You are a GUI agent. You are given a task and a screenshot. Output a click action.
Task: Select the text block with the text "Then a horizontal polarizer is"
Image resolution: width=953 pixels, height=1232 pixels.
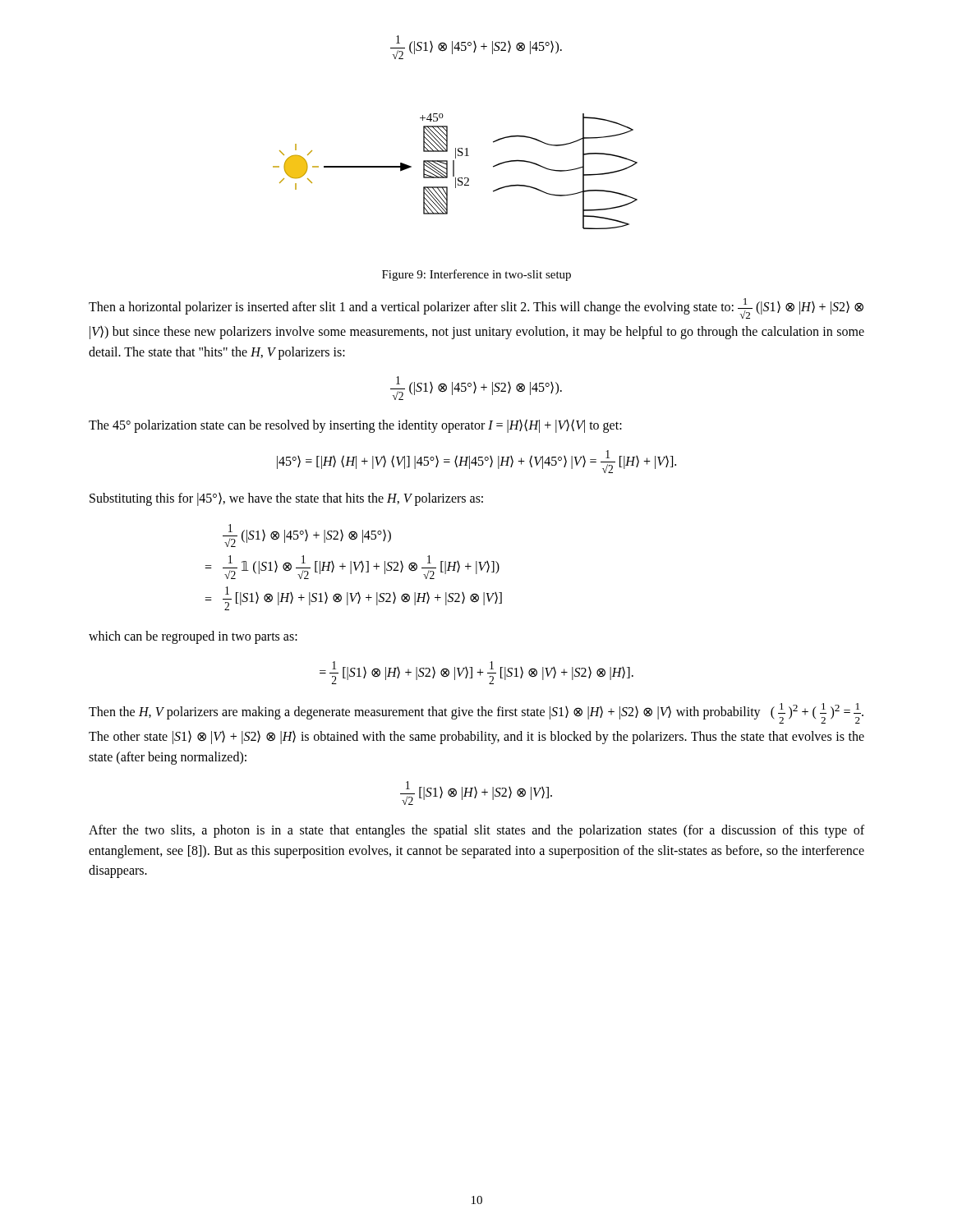pyautogui.click(x=476, y=327)
